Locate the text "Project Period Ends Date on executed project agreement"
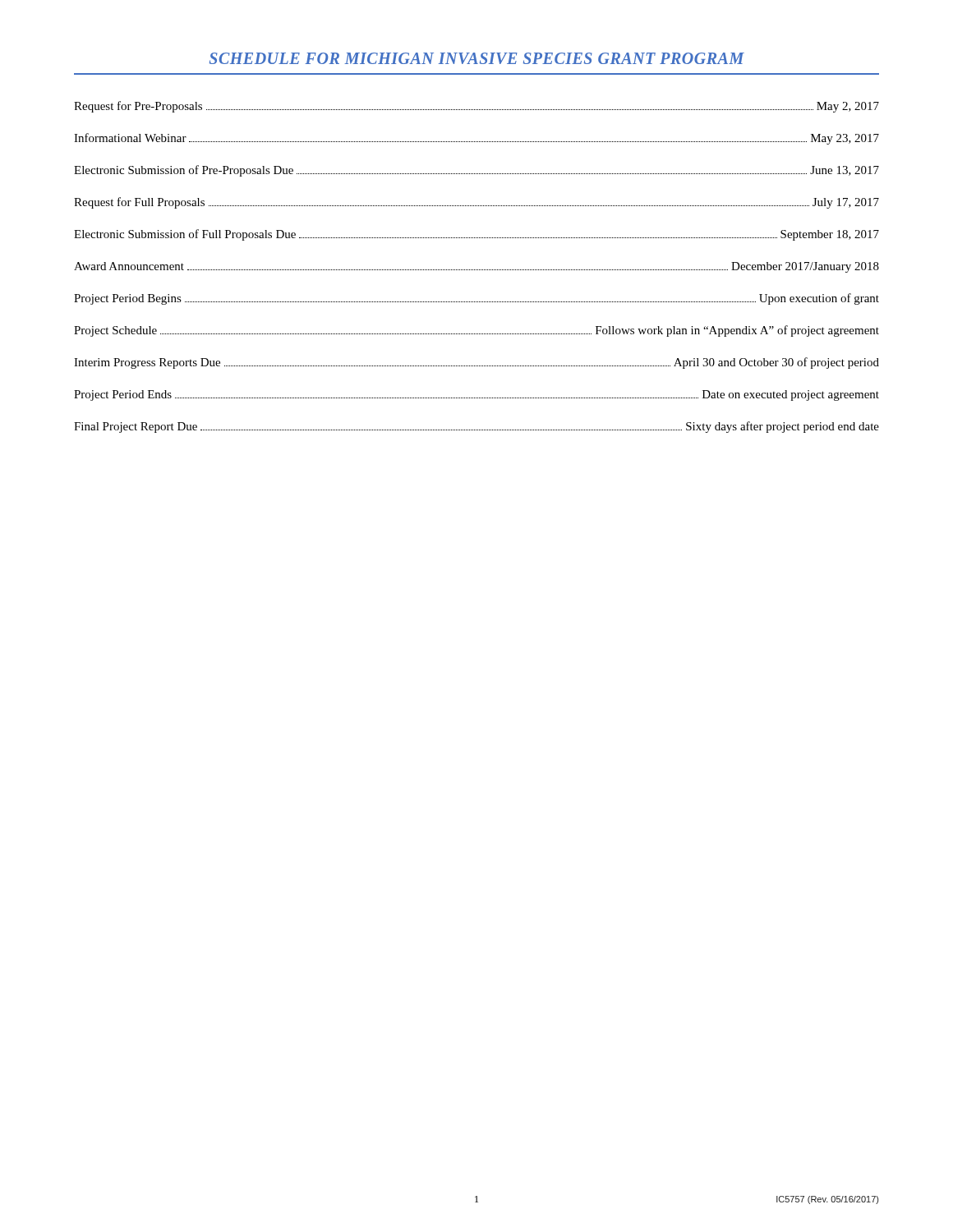953x1232 pixels. (x=476, y=395)
